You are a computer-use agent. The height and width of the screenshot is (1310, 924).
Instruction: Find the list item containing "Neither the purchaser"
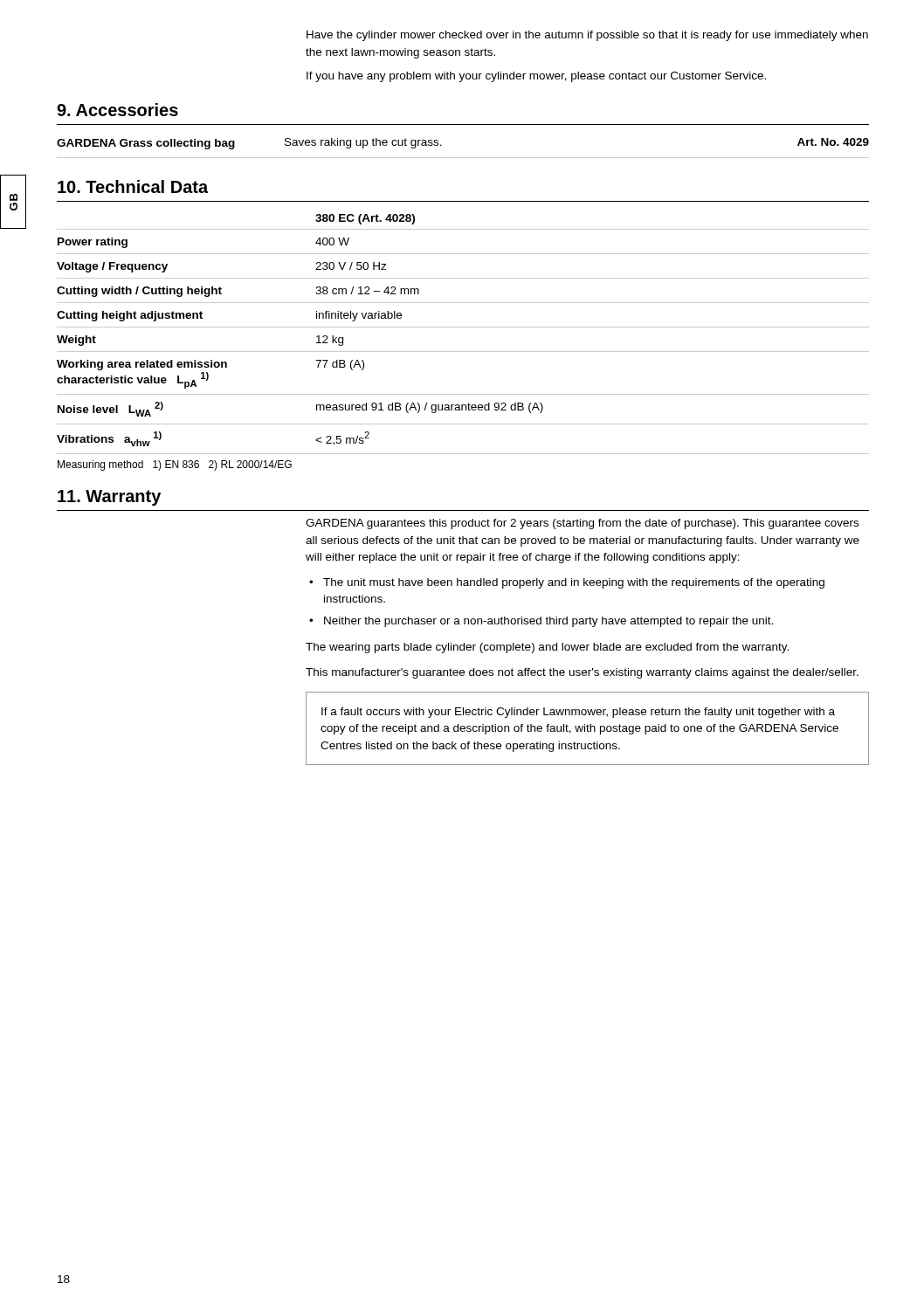click(x=549, y=620)
